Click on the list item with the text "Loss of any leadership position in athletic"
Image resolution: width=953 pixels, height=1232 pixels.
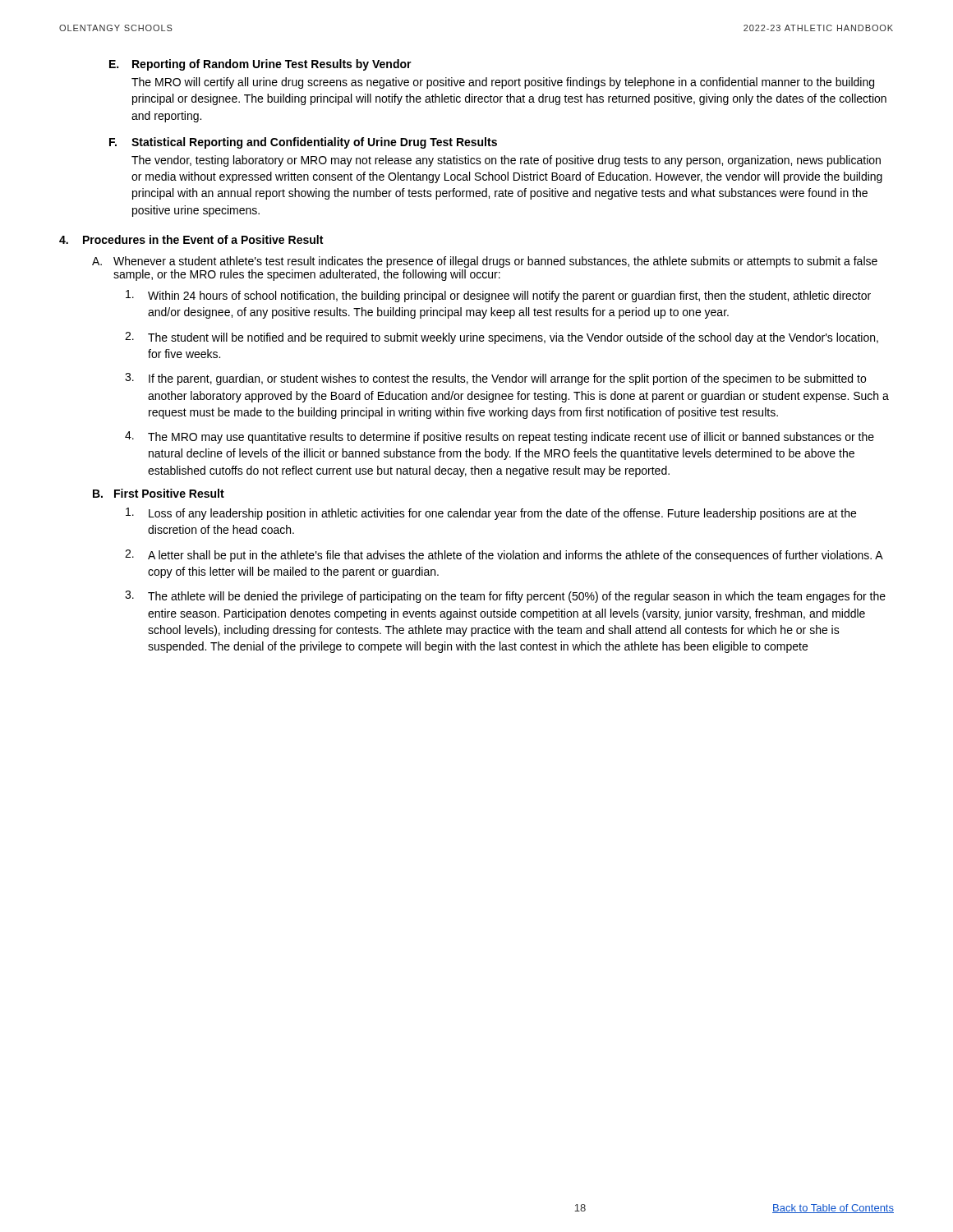click(509, 522)
